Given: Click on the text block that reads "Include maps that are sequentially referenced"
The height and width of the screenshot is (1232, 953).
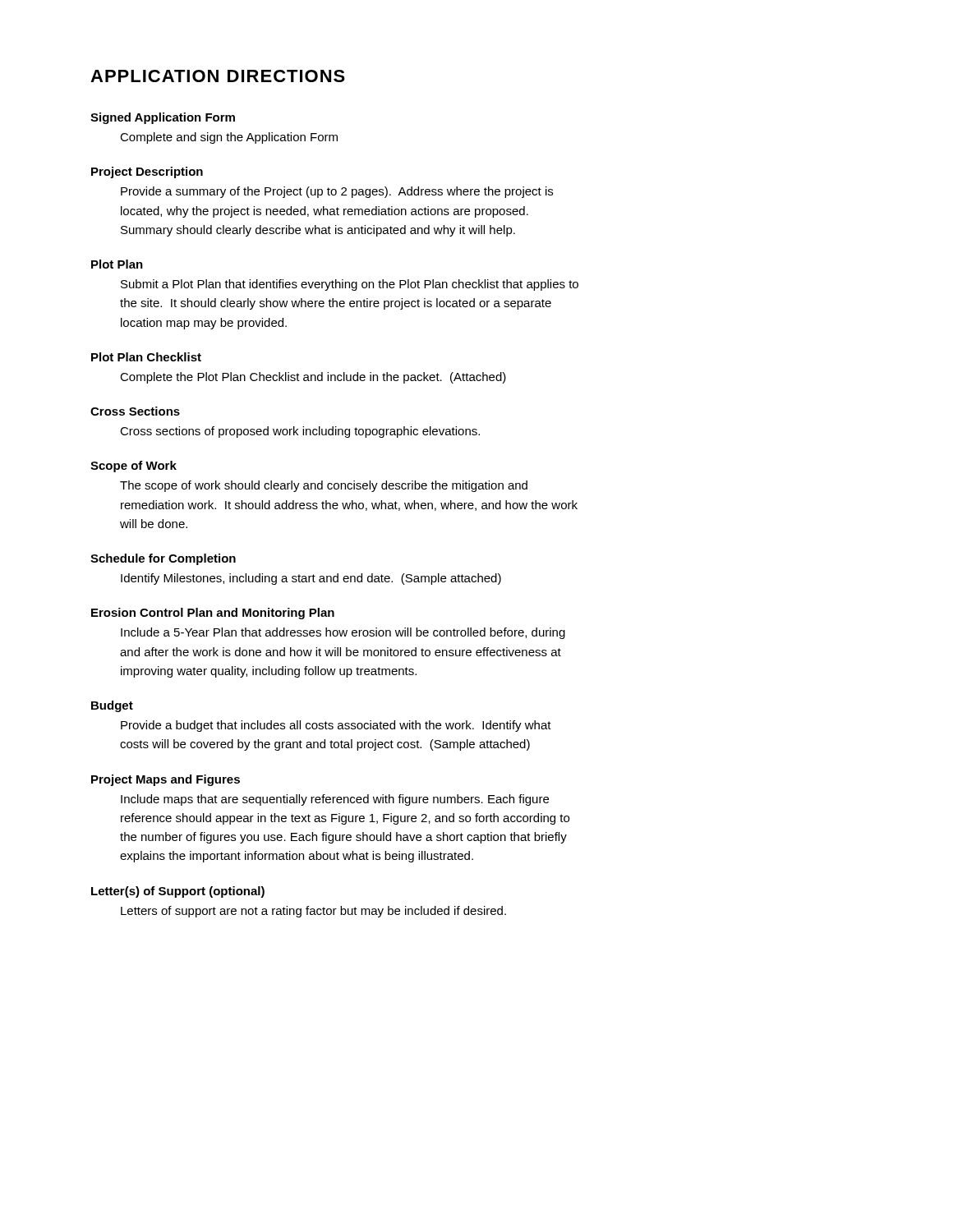Looking at the screenshot, I should [x=345, y=827].
